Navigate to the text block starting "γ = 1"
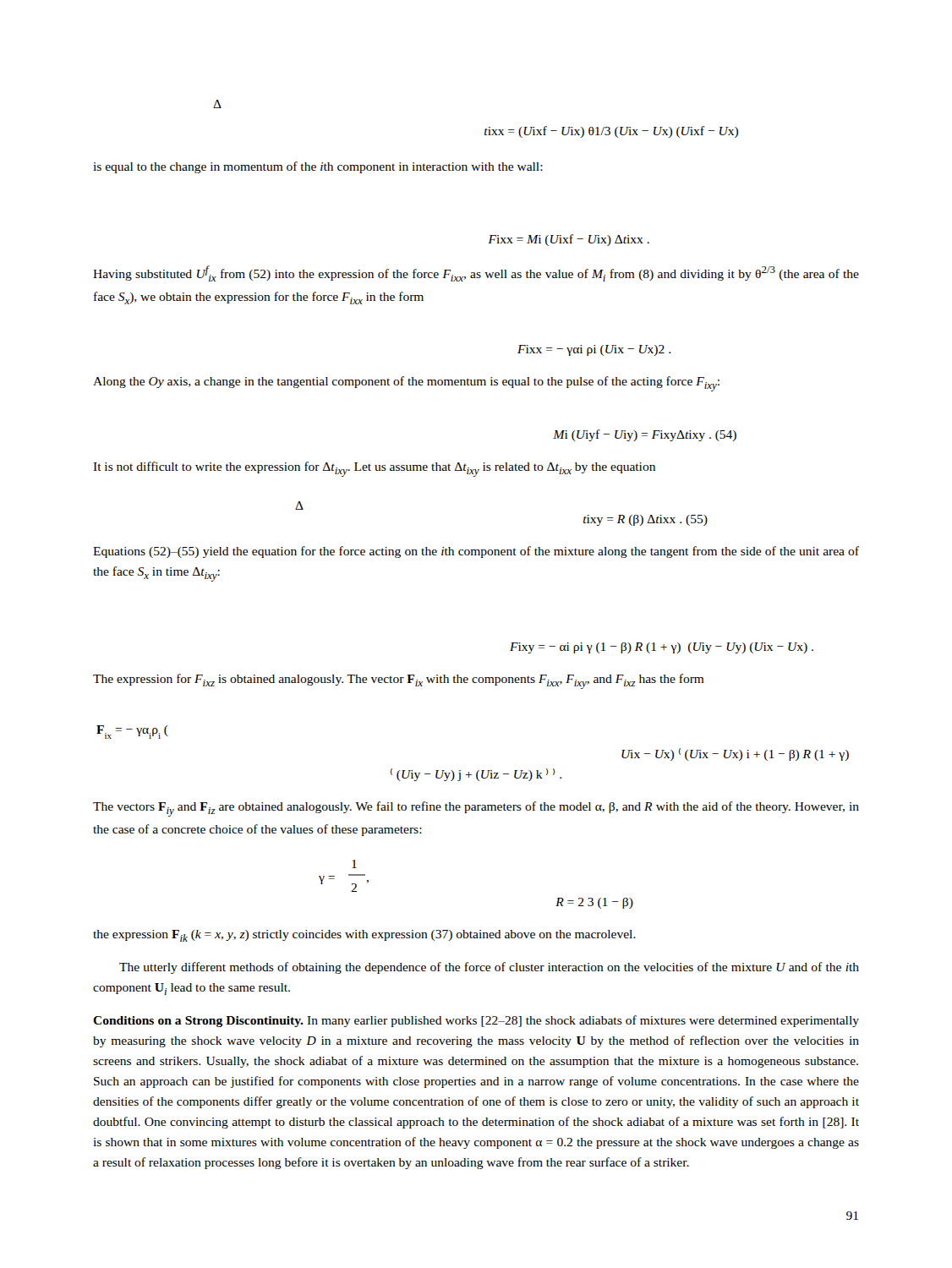952x1268 pixels. tap(354, 864)
